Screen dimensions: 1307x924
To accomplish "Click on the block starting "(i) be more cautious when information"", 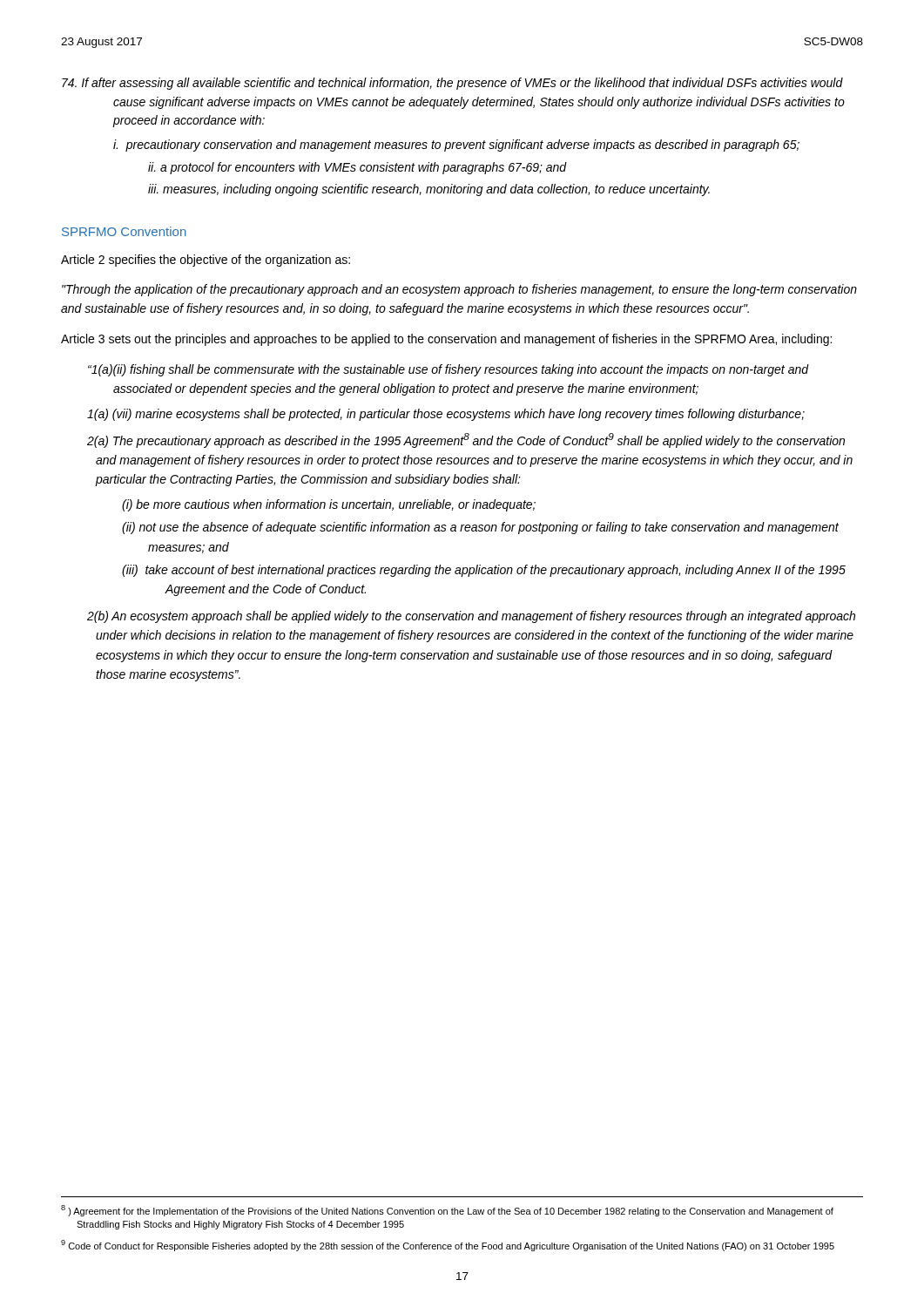I will pyautogui.click(x=329, y=504).
